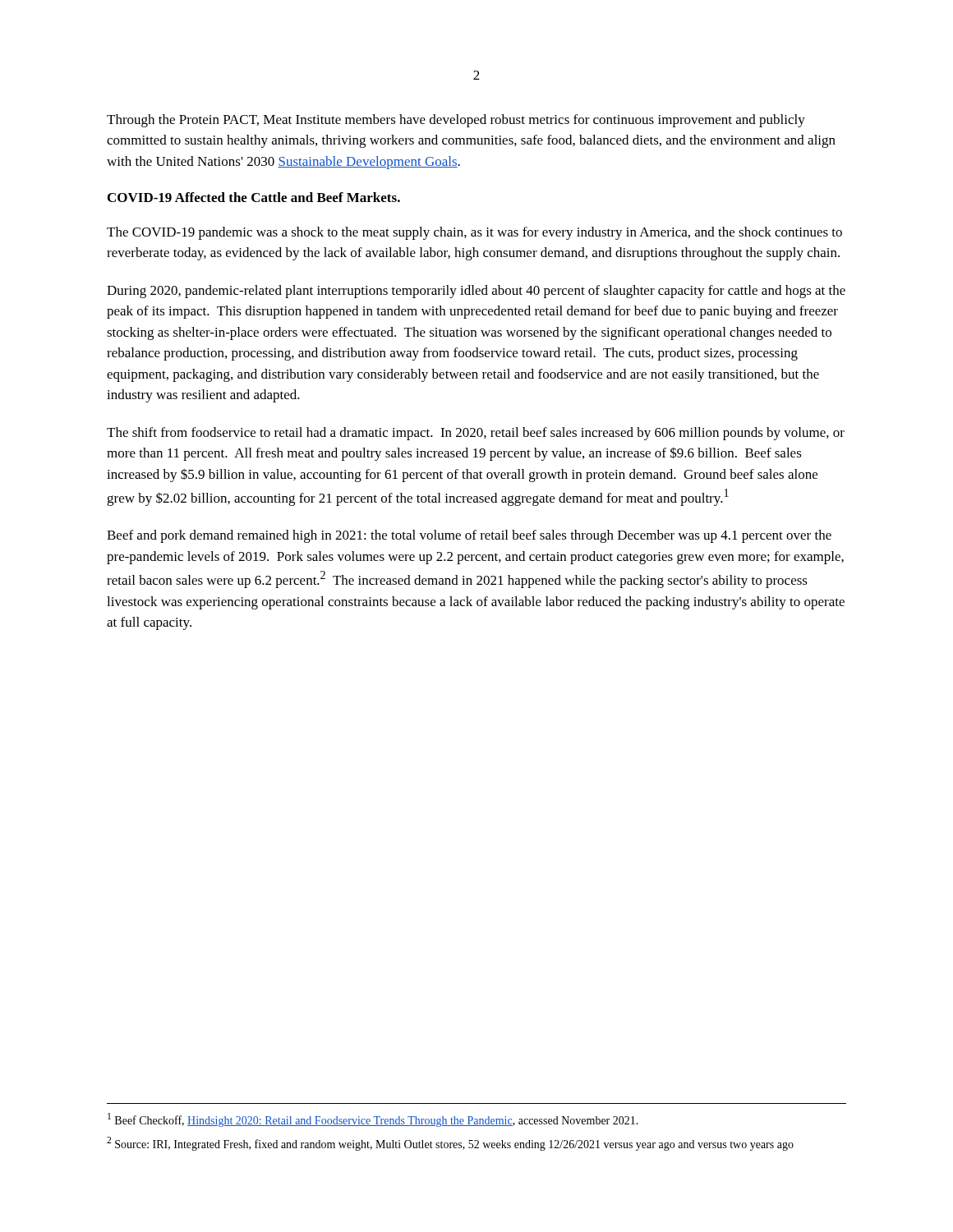Locate the block of text that opens with "The COVID-19 pandemic was a"

(475, 242)
